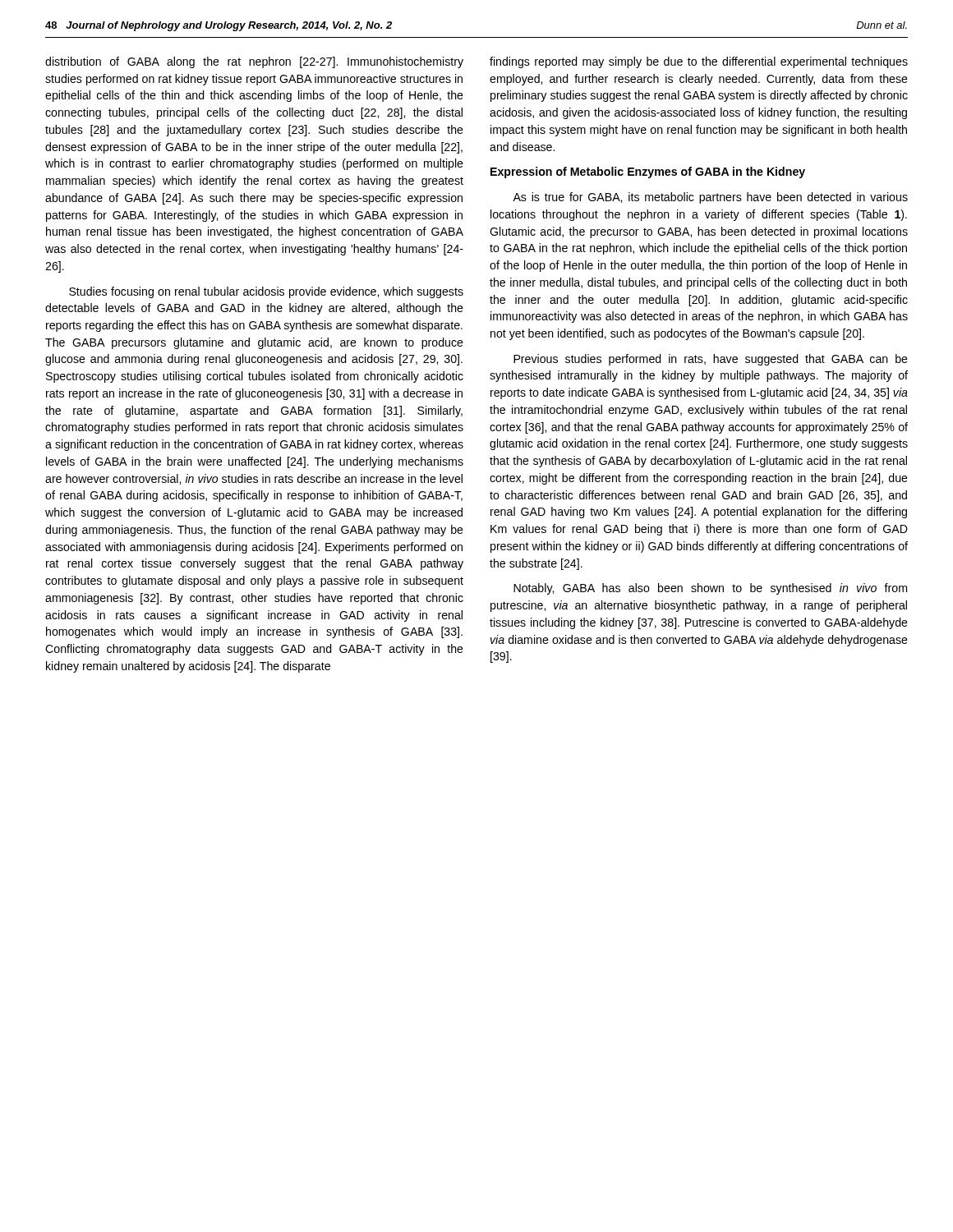Find the section header with the text "Expression of Metabolic Enzymes of"

click(699, 172)
